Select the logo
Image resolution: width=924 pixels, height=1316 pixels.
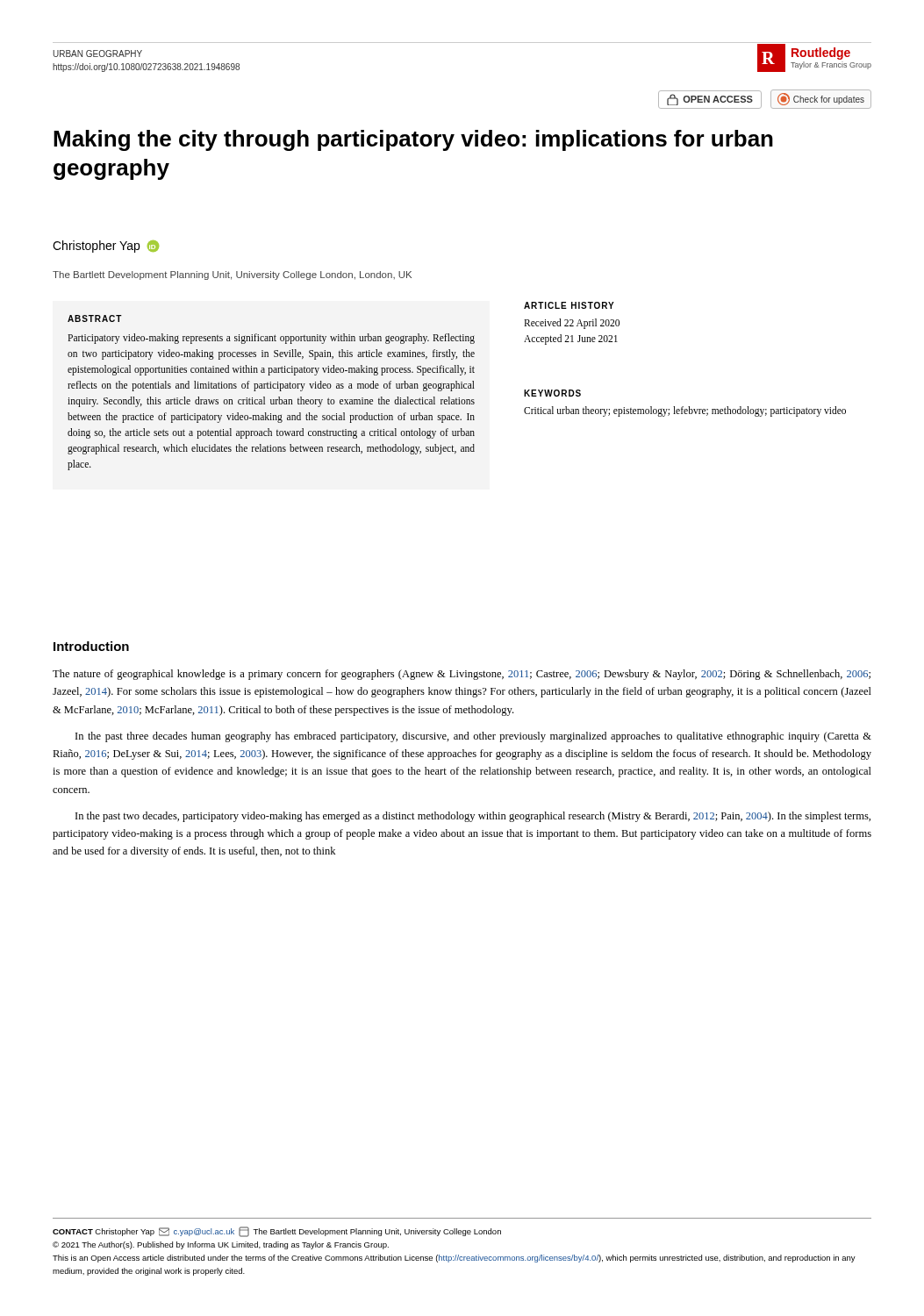pos(814,58)
